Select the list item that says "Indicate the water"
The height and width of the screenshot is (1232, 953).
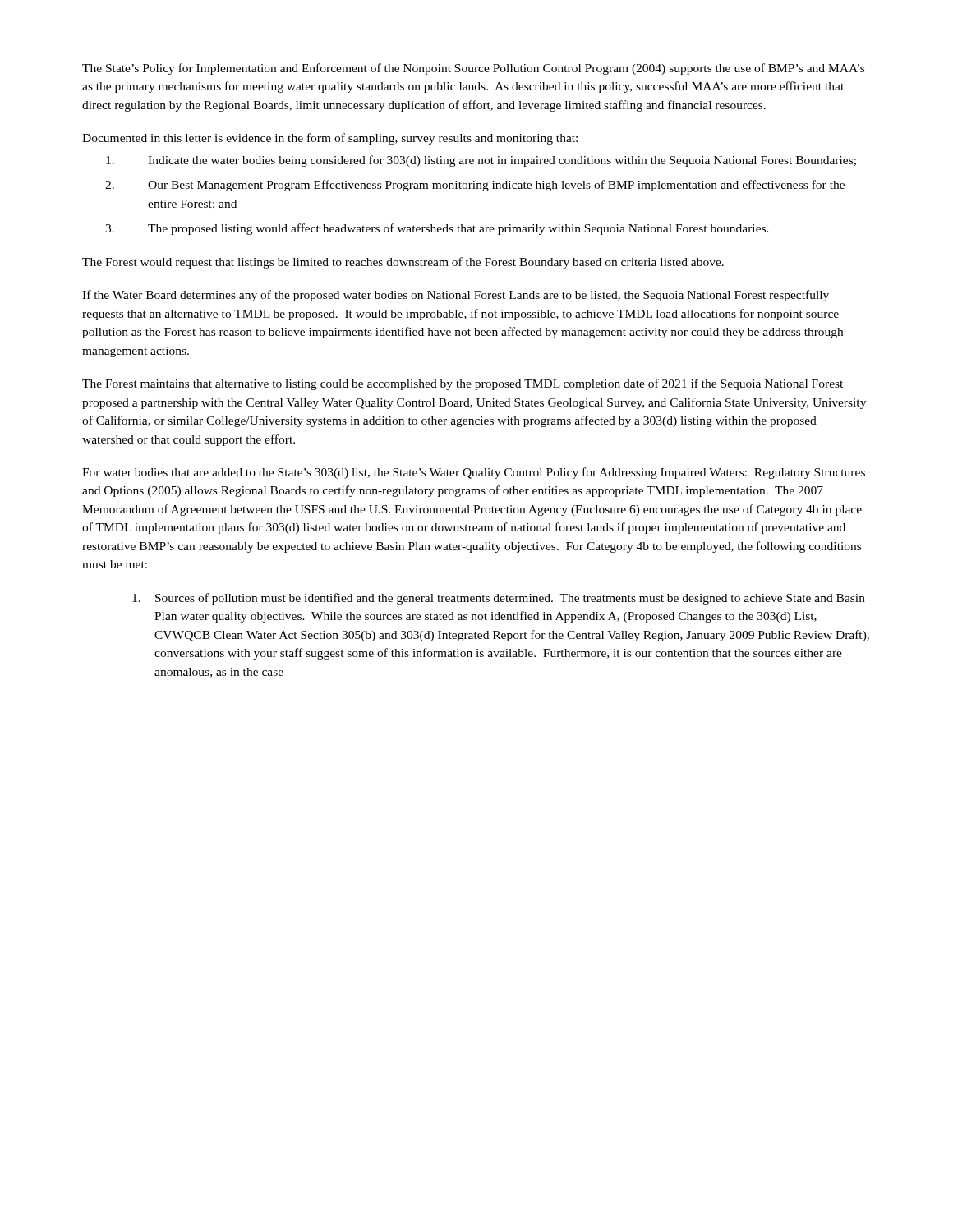pyautogui.click(x=476, y=160)
